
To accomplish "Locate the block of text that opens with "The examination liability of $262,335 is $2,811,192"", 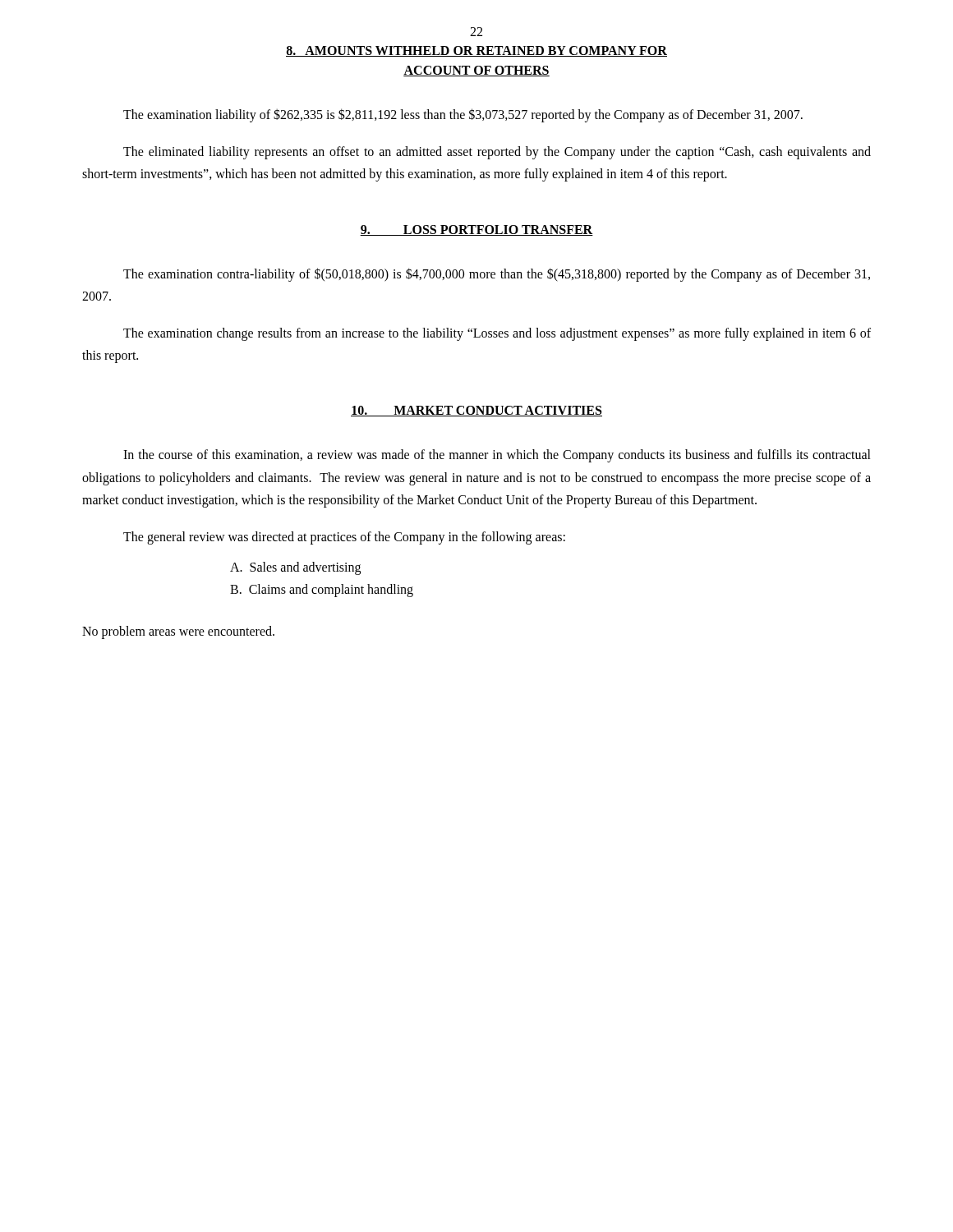I will (x=463, y=115).
